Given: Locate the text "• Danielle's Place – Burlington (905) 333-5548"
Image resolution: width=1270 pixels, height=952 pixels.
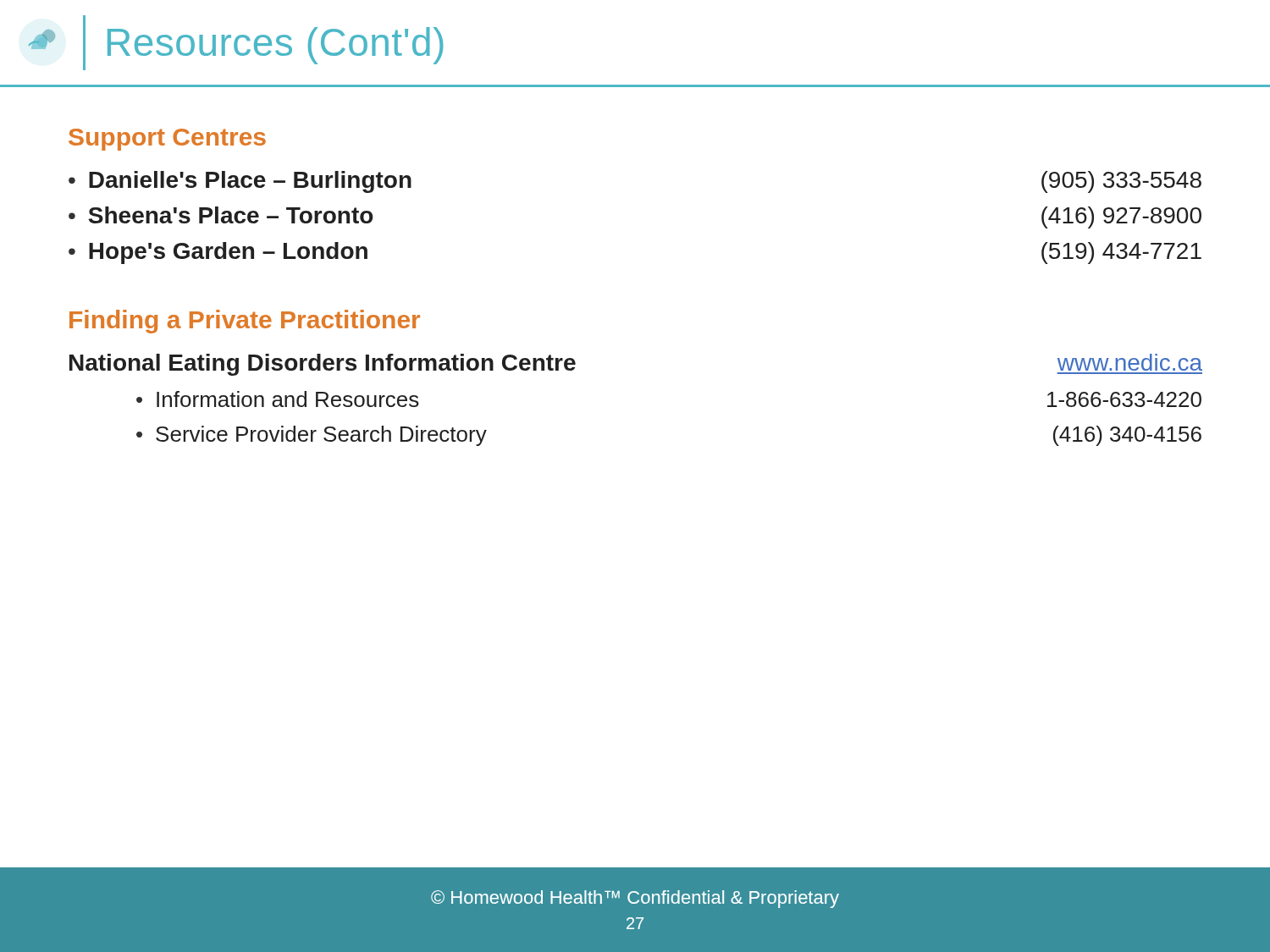Looking at the screenshot, I should [x=238, y=182].
